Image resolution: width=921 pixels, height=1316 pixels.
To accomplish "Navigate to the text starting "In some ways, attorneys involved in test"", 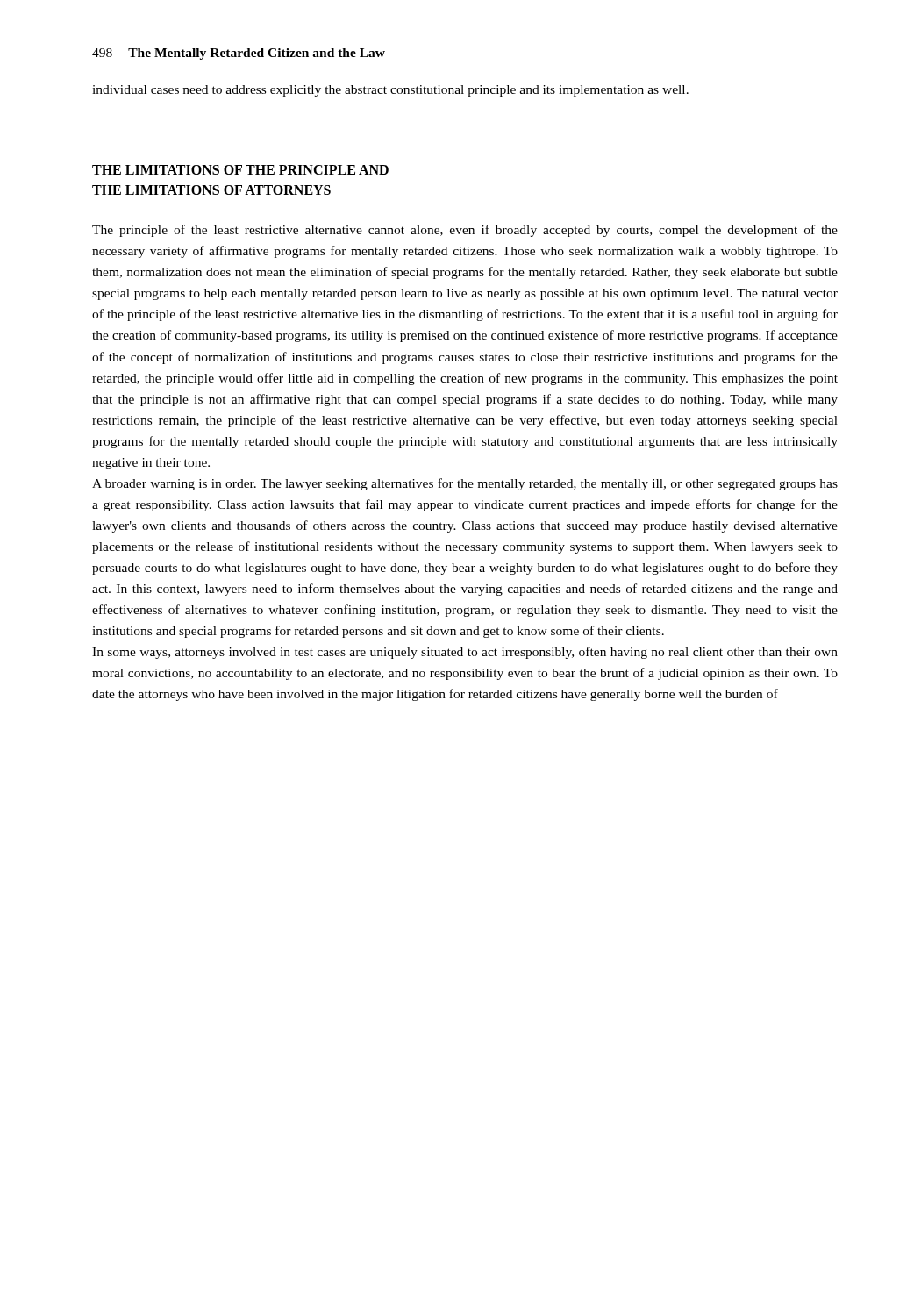I will 465,673.
